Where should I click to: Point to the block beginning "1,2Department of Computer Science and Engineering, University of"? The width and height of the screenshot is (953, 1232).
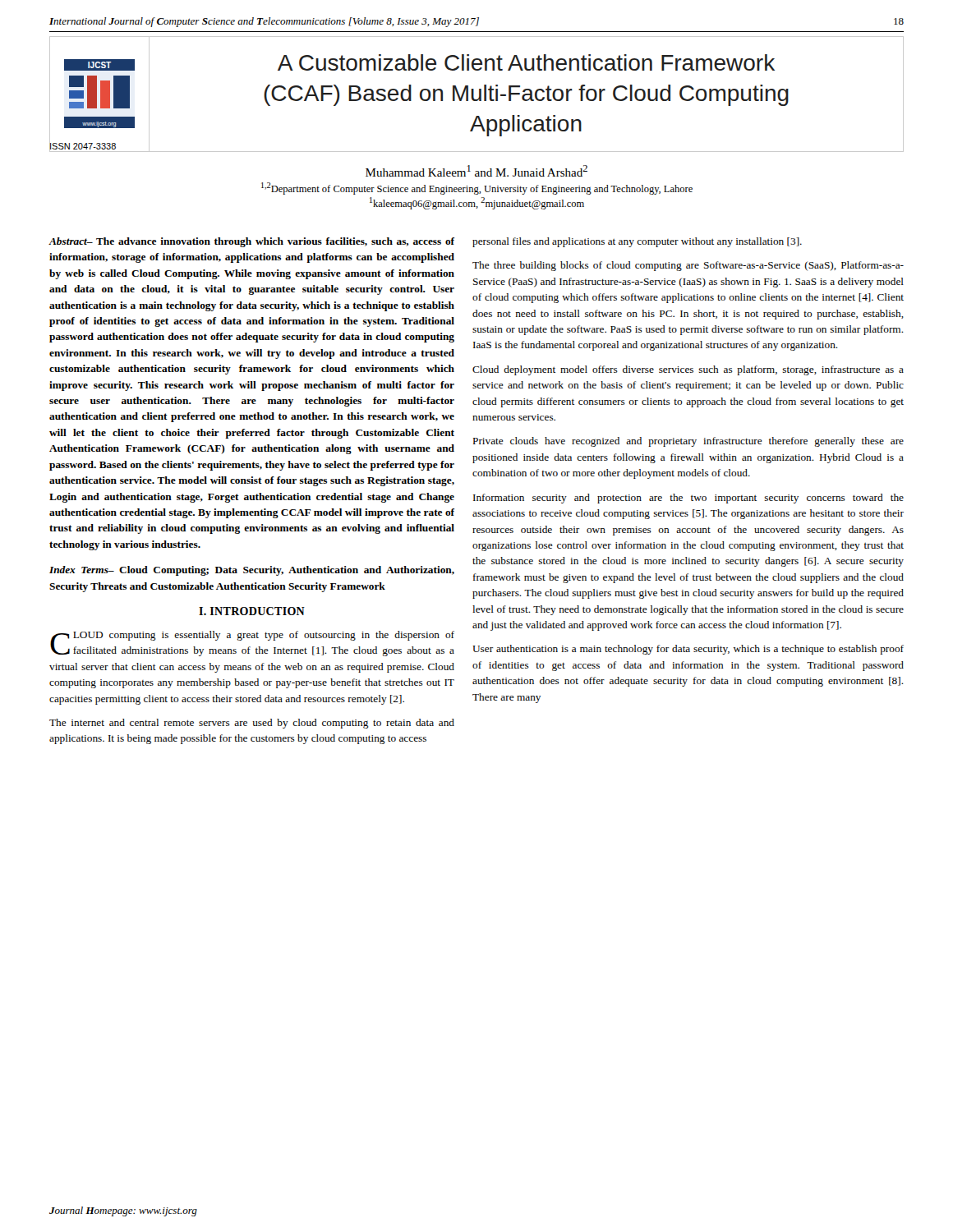476,188
